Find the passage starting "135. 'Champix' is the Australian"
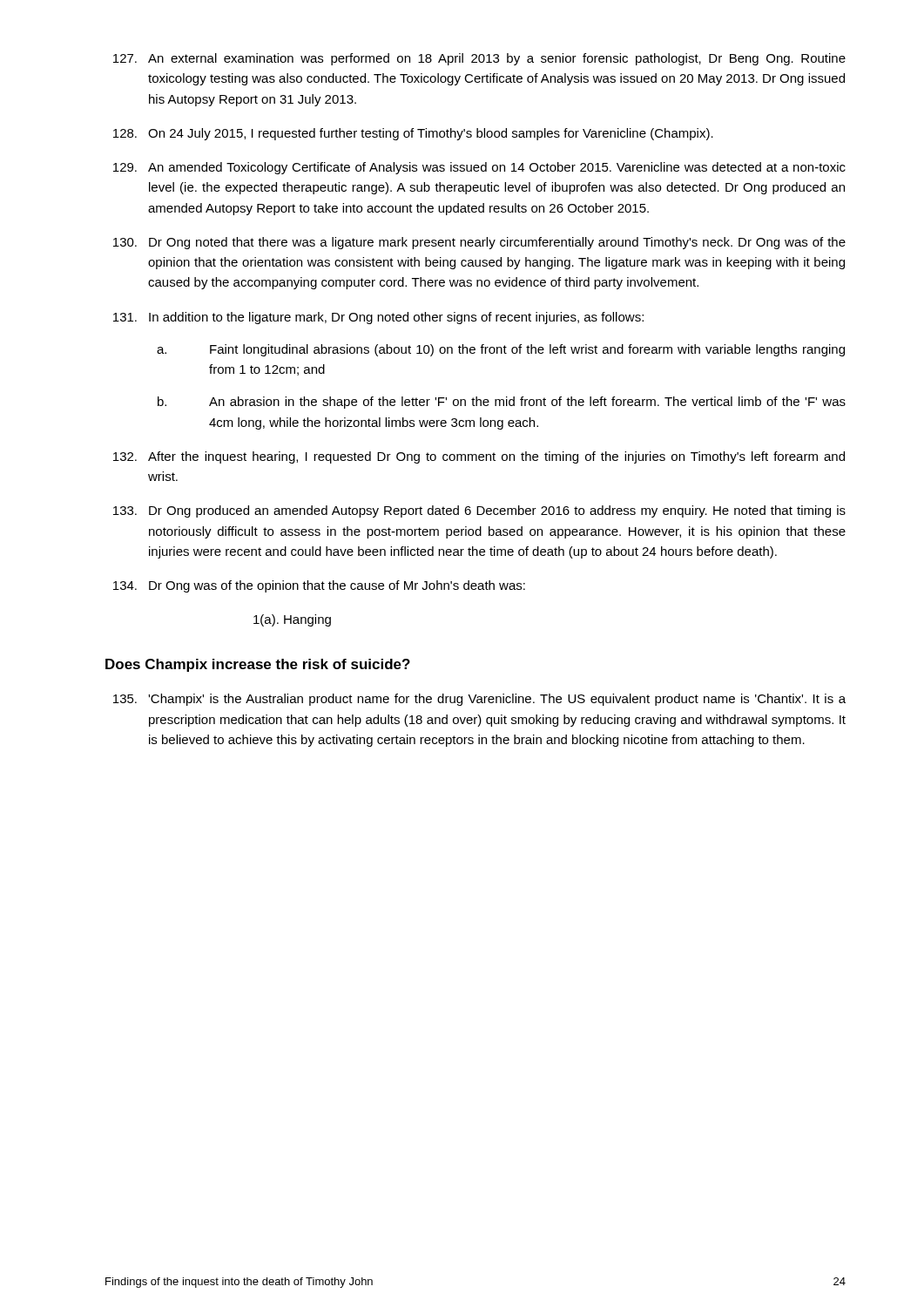 pos(475,719)
